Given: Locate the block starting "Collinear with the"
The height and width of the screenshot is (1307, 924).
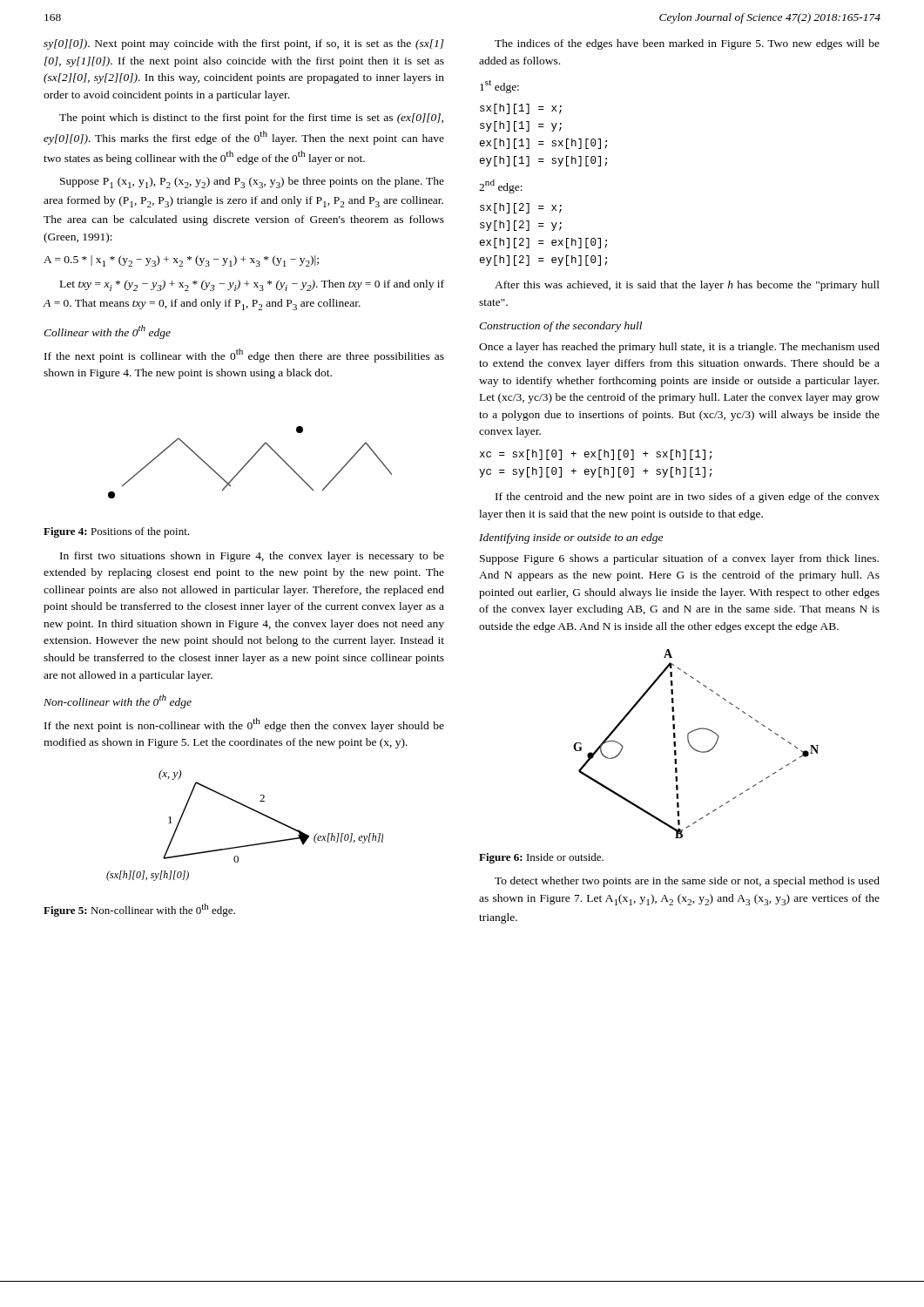Looking at the screenshot, I should (x=107, y=332).
